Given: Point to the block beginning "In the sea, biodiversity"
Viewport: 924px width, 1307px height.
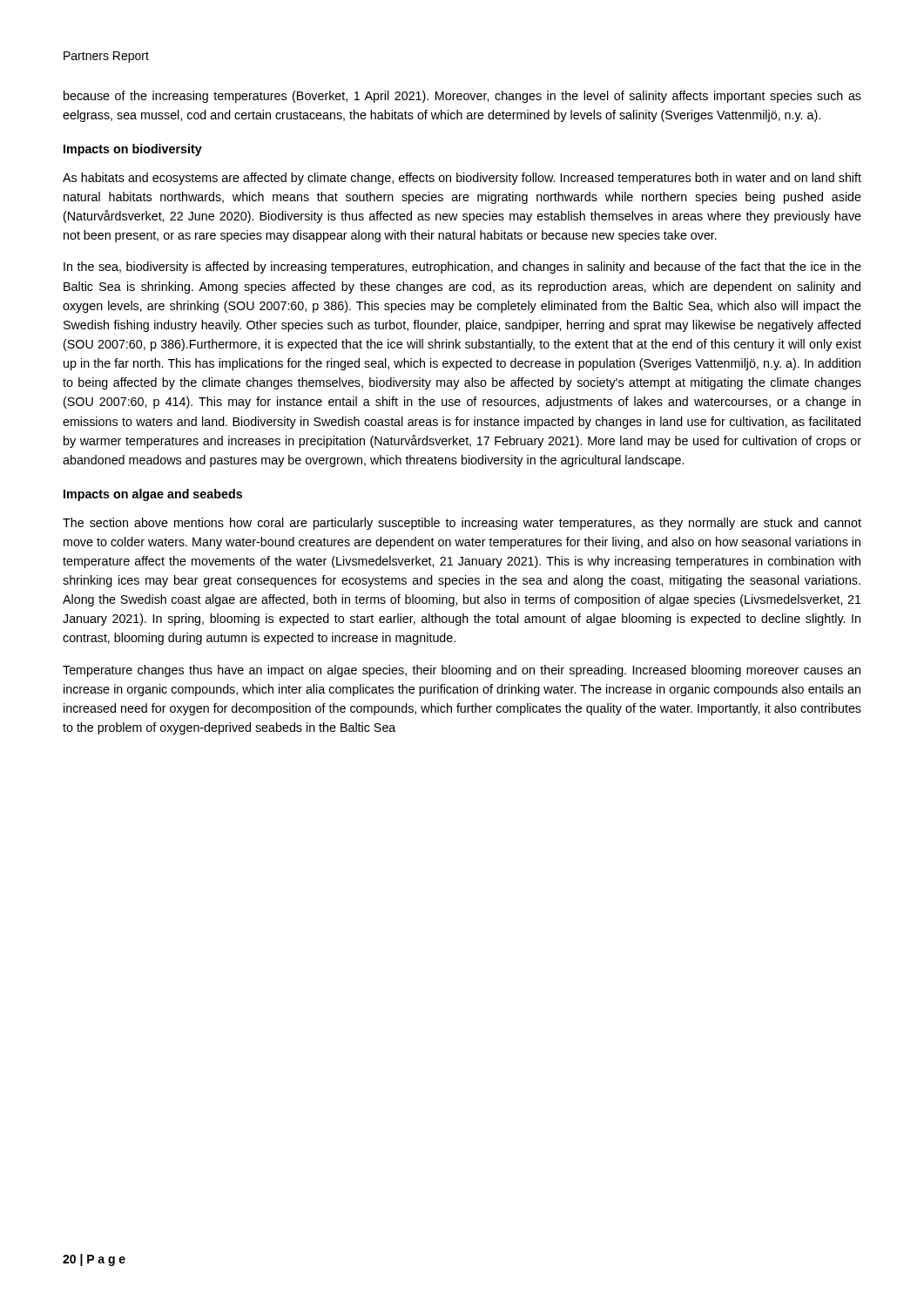Looking at the screenshot, I should coord(462,363).
